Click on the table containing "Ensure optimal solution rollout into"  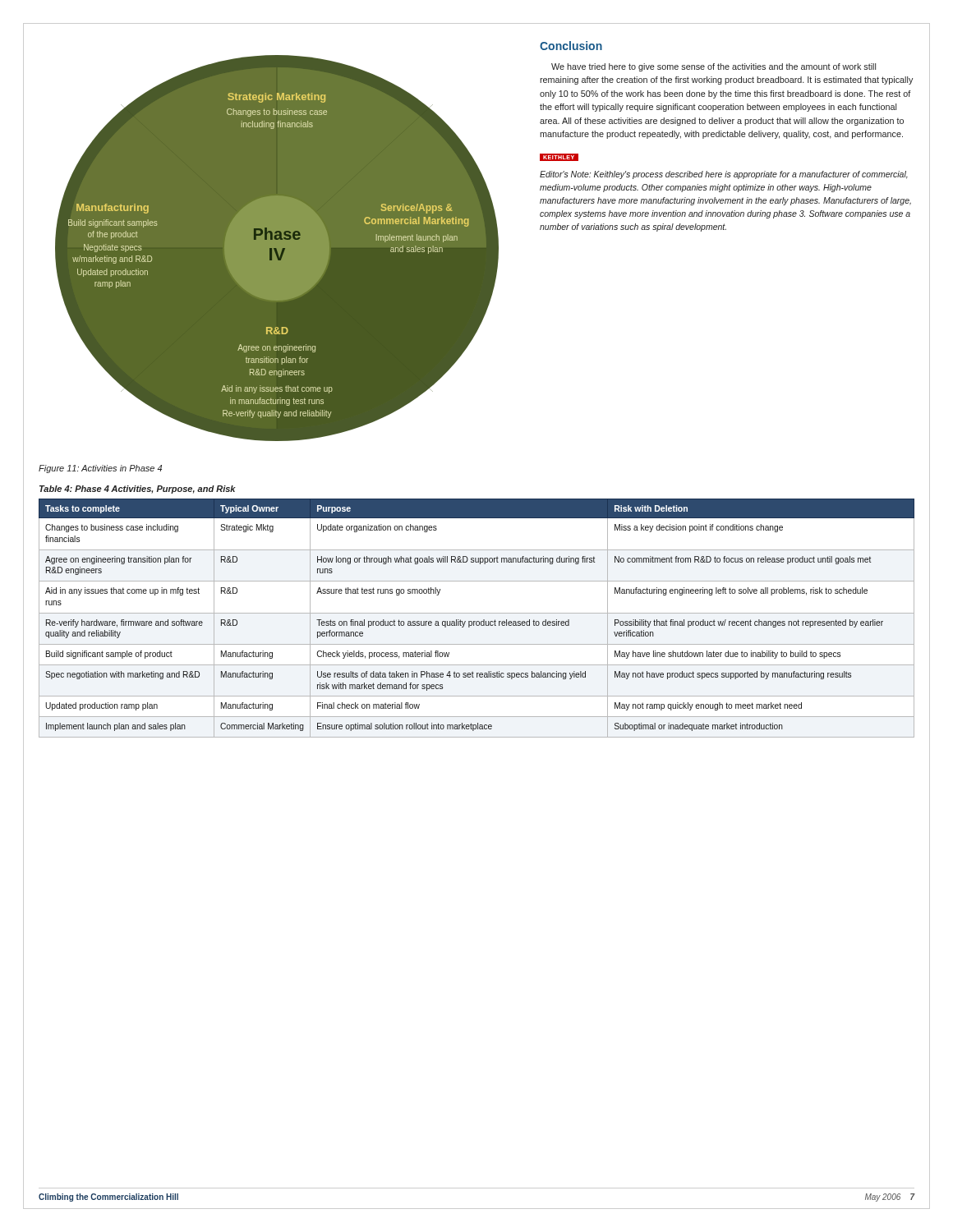pos(476,618)
